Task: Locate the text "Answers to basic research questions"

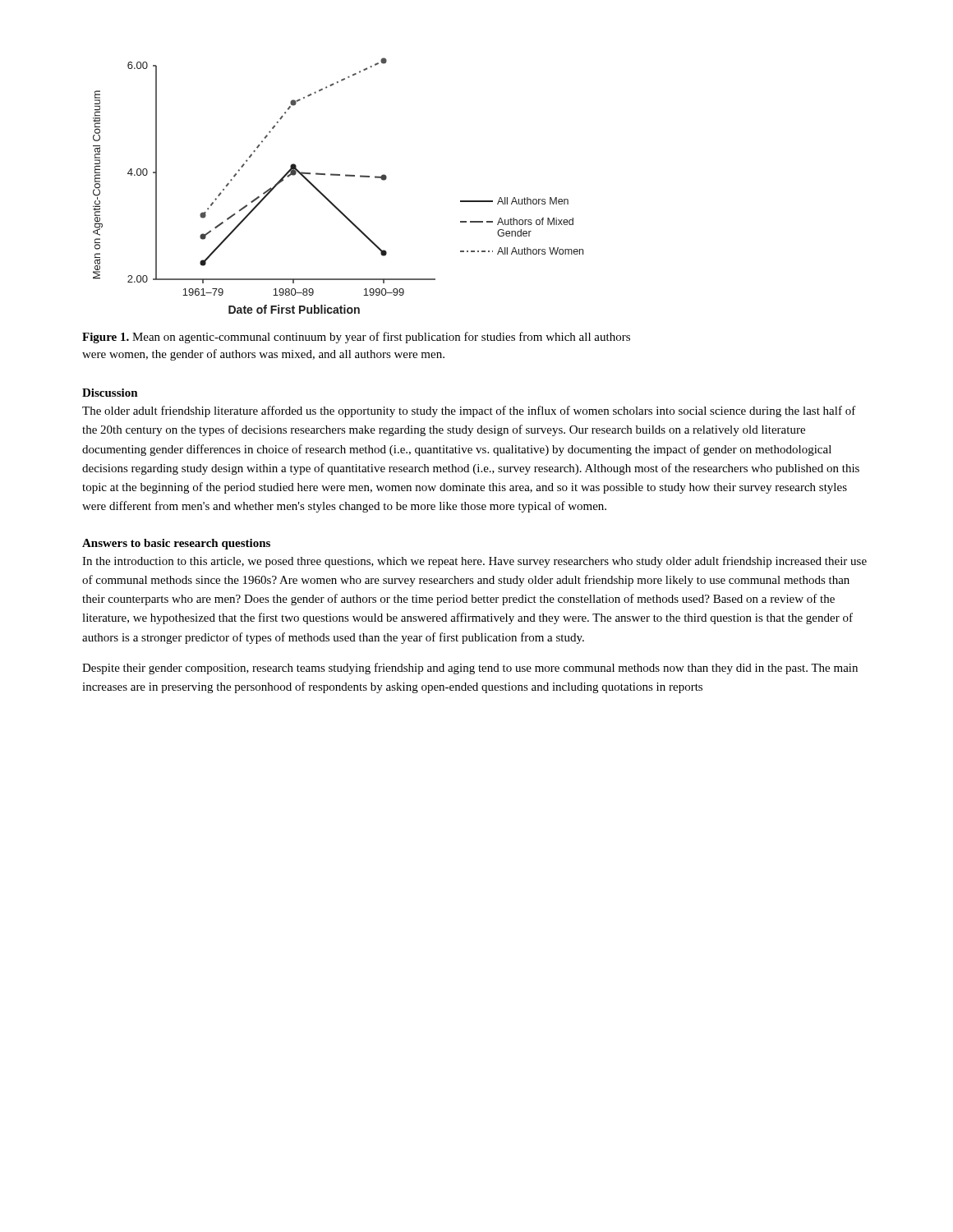Action: pyautogui.click(x=176, y=543)
